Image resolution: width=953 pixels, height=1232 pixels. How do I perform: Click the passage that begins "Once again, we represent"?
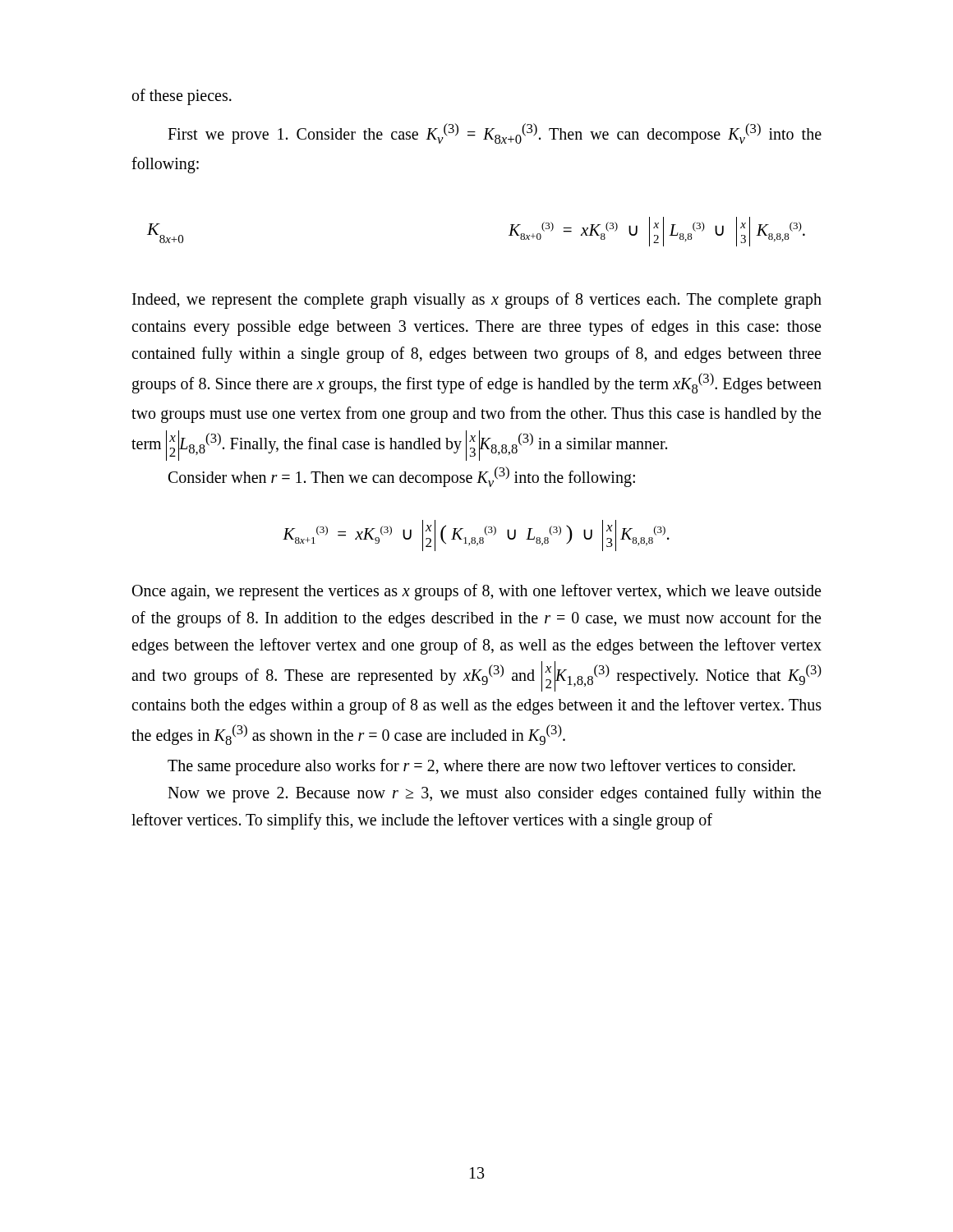point(476,665)
